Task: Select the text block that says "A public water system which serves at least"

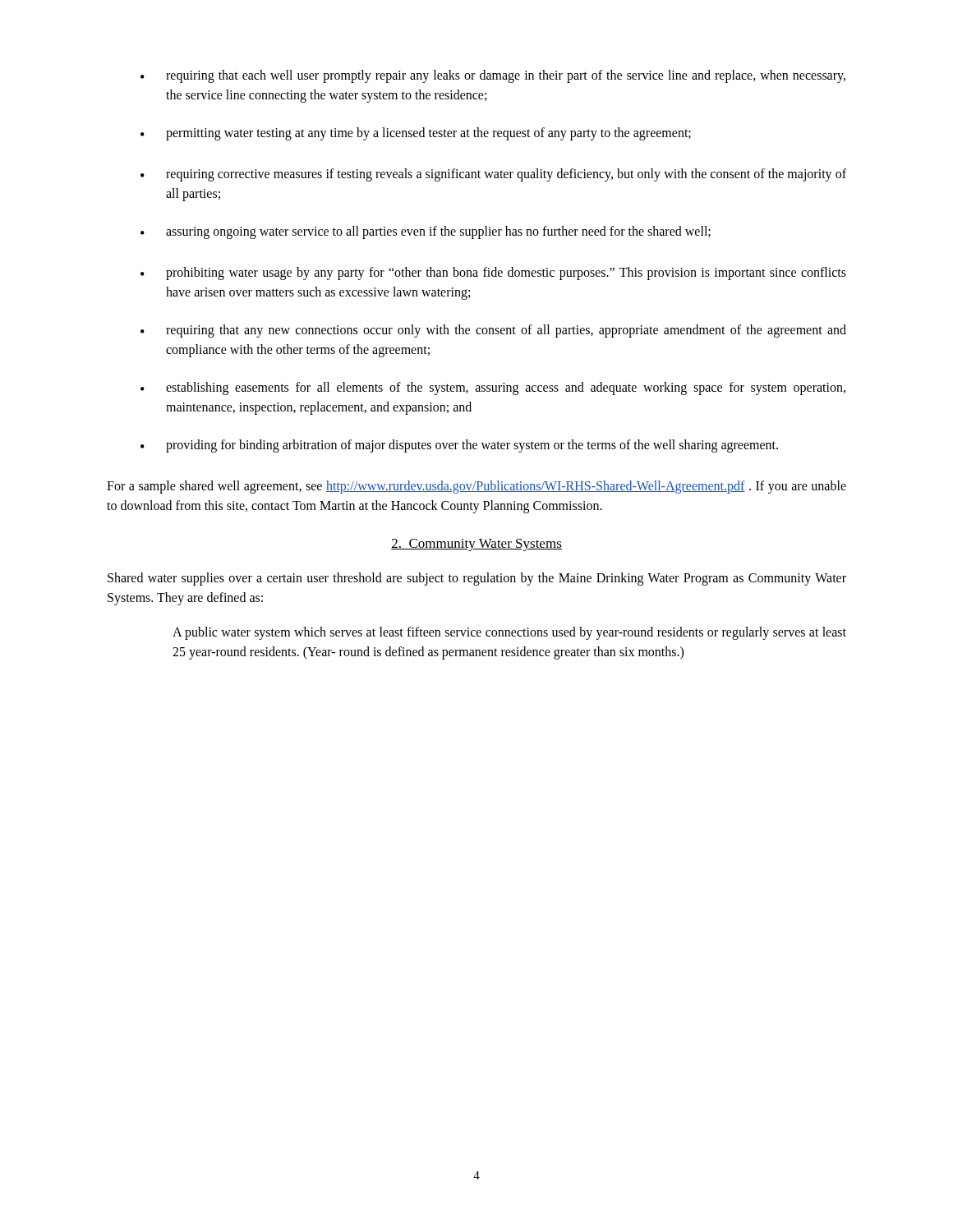Action: (509, 642)
